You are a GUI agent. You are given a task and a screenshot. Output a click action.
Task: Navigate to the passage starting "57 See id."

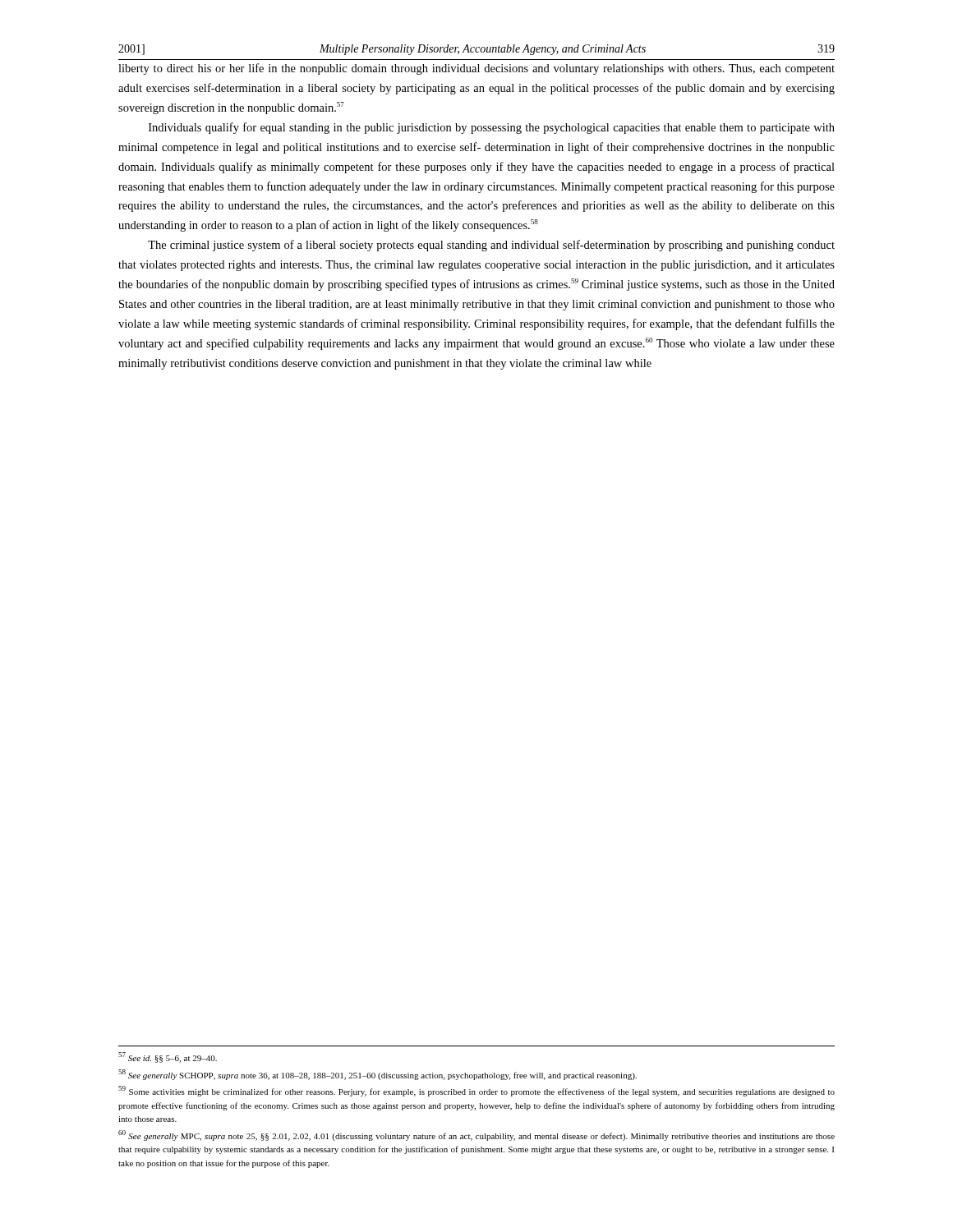168,1057
